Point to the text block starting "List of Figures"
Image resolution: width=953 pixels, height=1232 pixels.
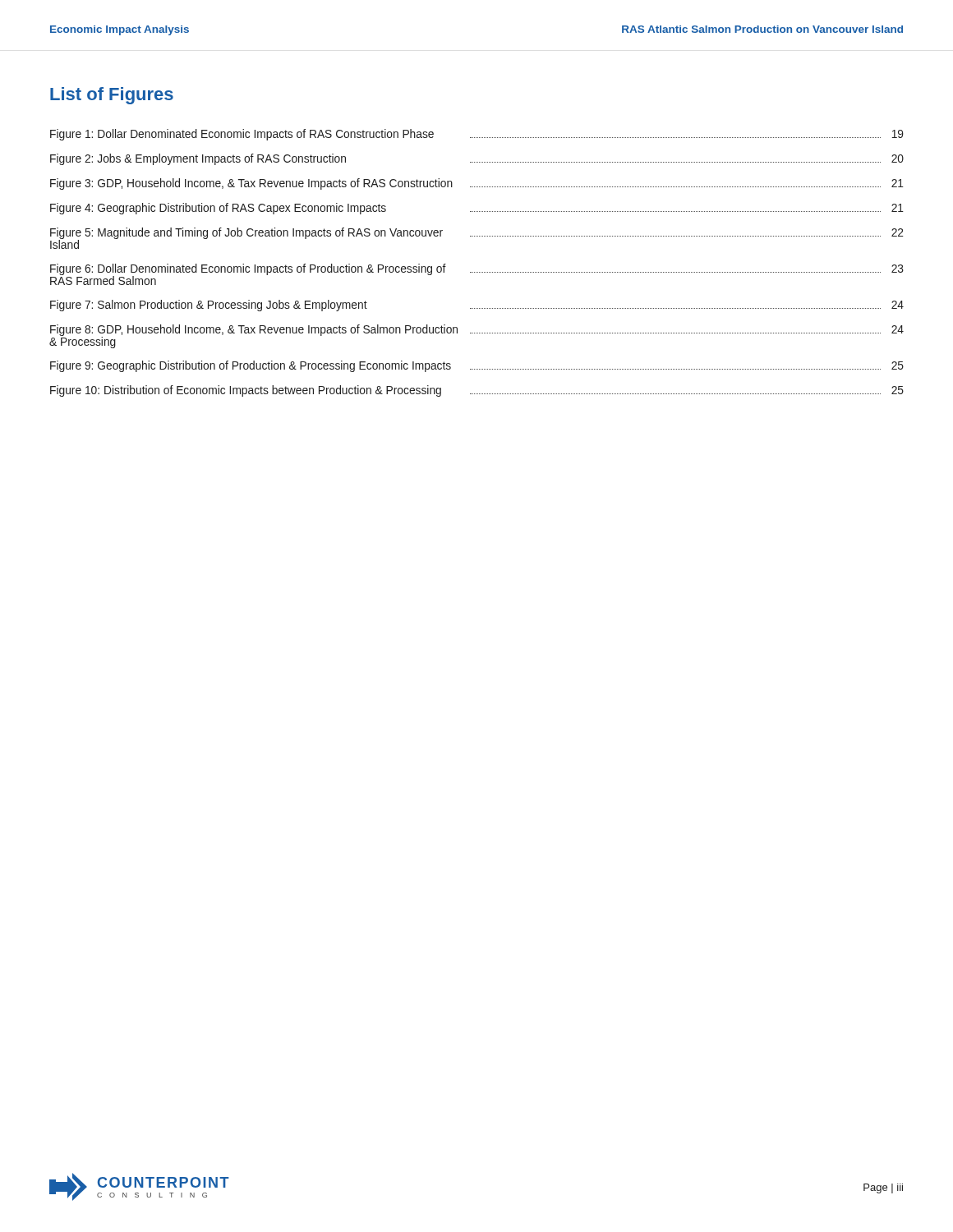(112, 94)
